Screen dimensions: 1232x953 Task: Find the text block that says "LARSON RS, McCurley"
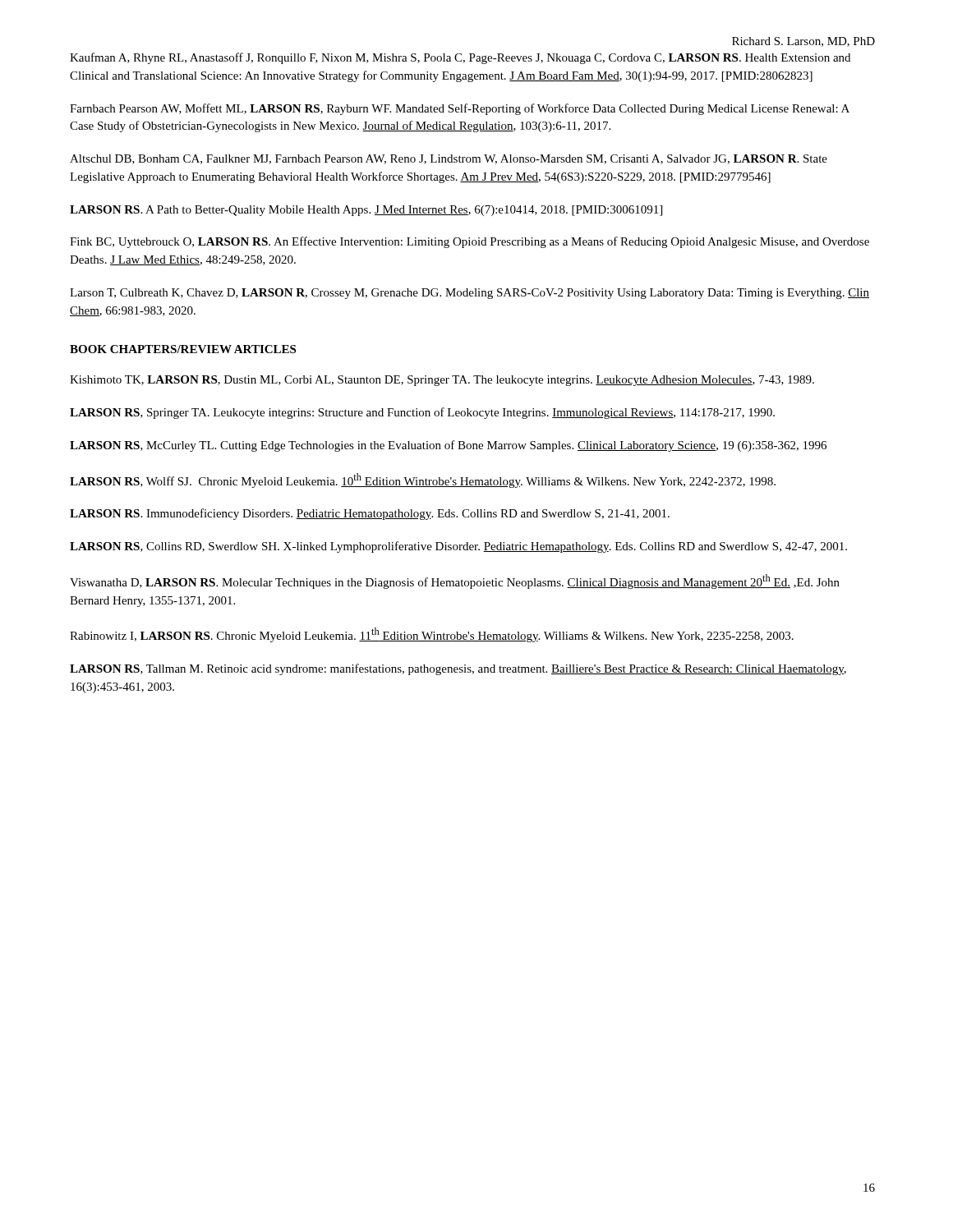coord(448,445)
